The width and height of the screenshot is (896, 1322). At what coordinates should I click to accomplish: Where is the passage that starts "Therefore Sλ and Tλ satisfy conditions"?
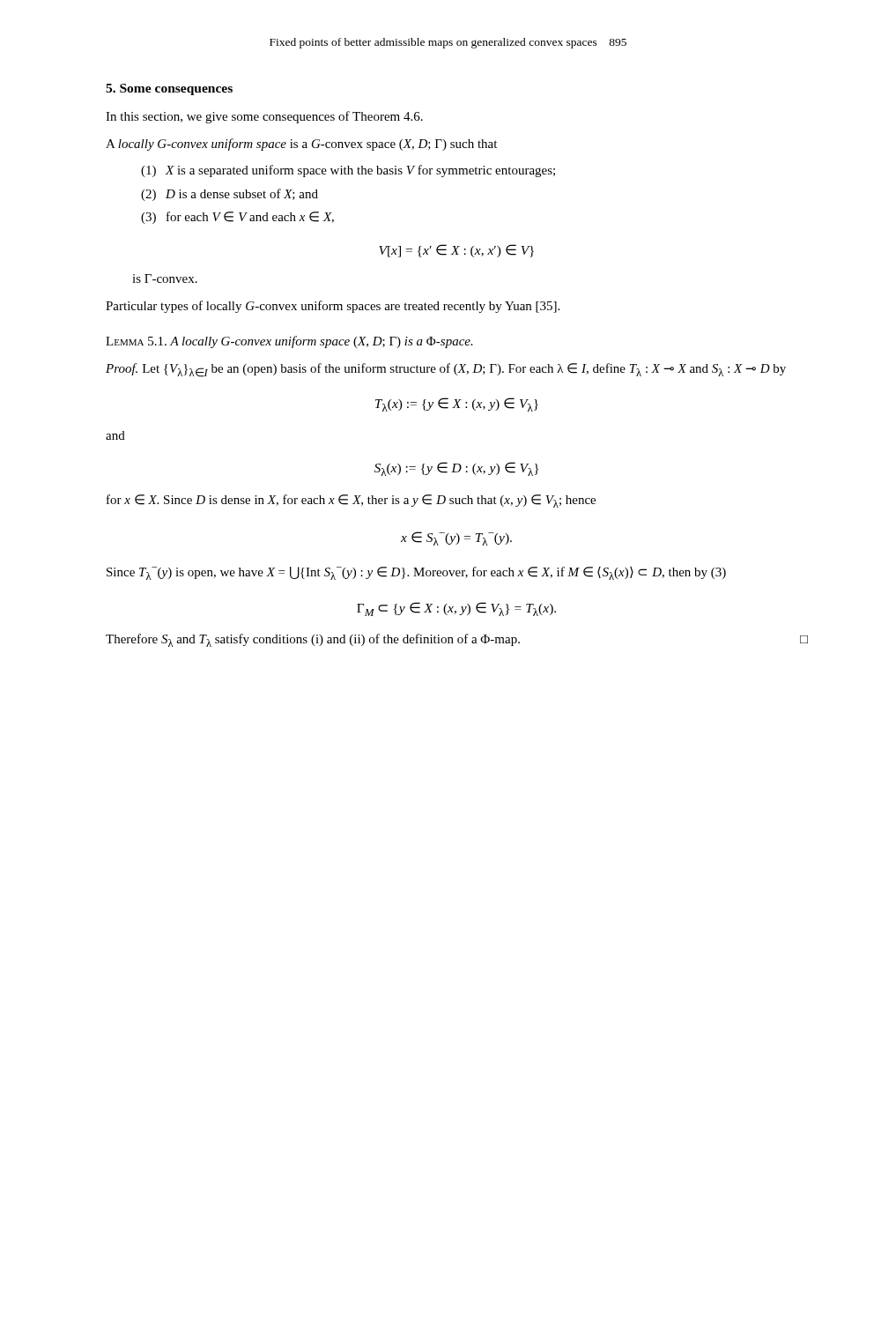457,640
